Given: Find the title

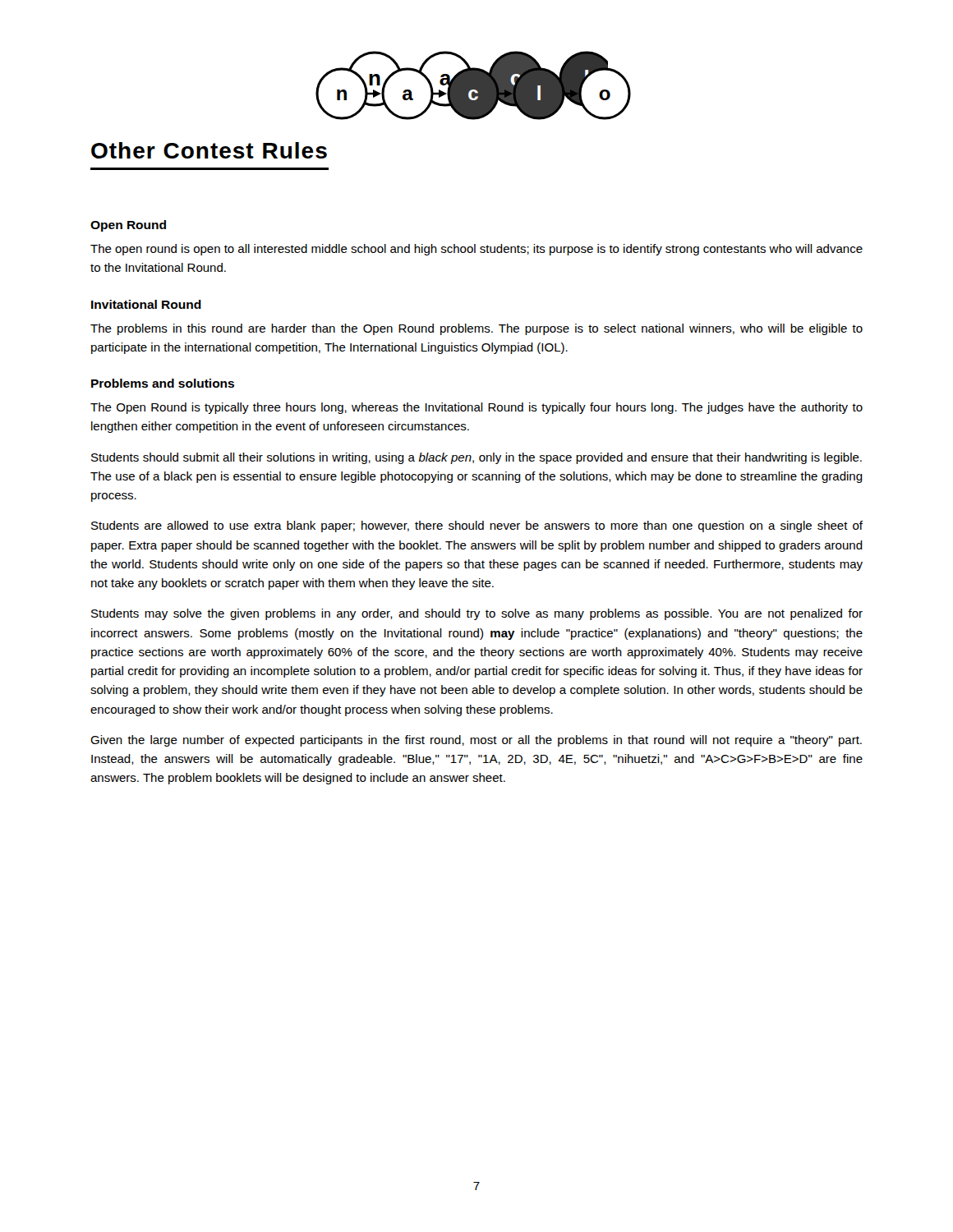Looking at the screenshot, I should (x=209, y=154).
